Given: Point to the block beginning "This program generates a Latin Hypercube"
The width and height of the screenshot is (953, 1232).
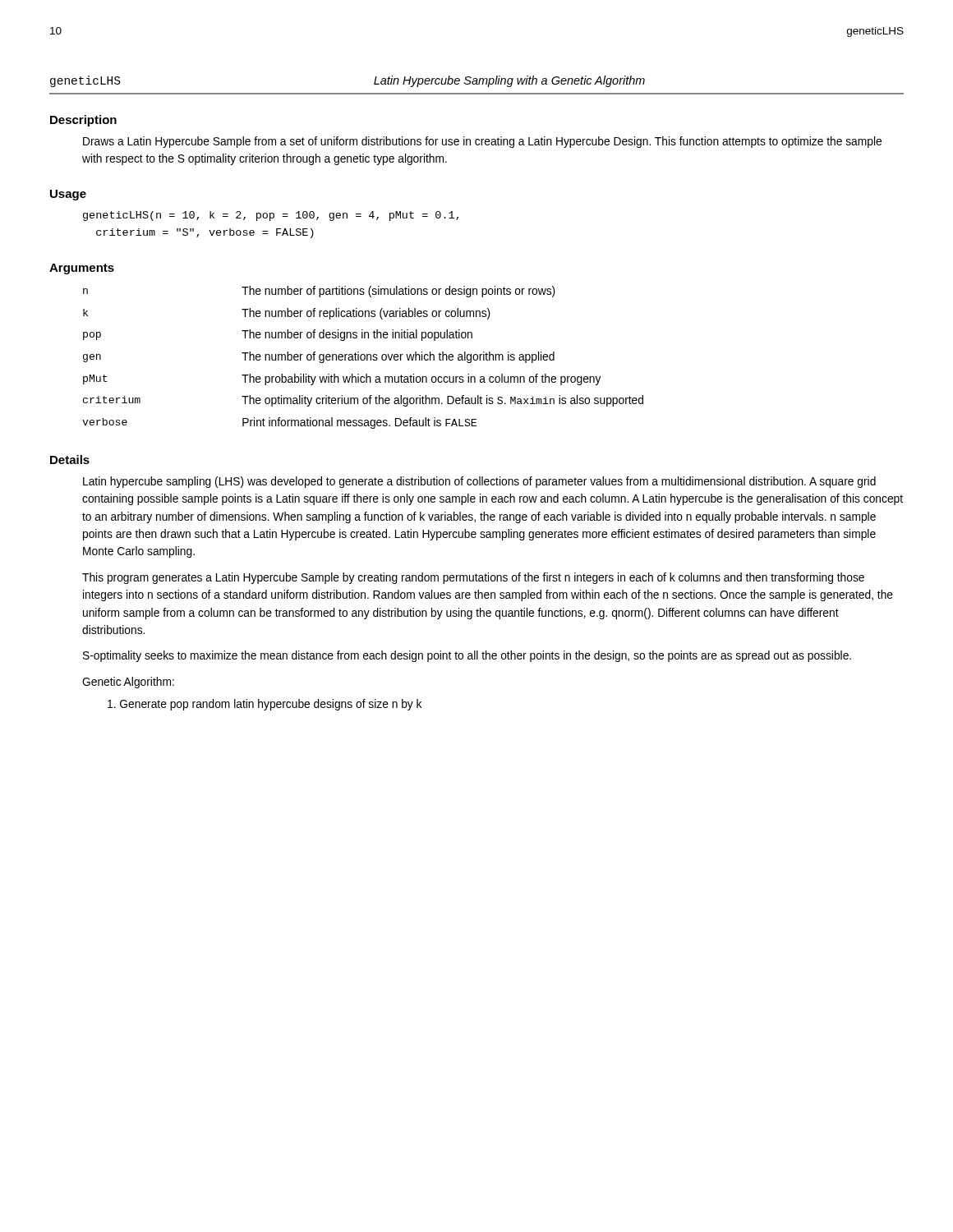Looking at the screenshot, I should coord(488,604).
